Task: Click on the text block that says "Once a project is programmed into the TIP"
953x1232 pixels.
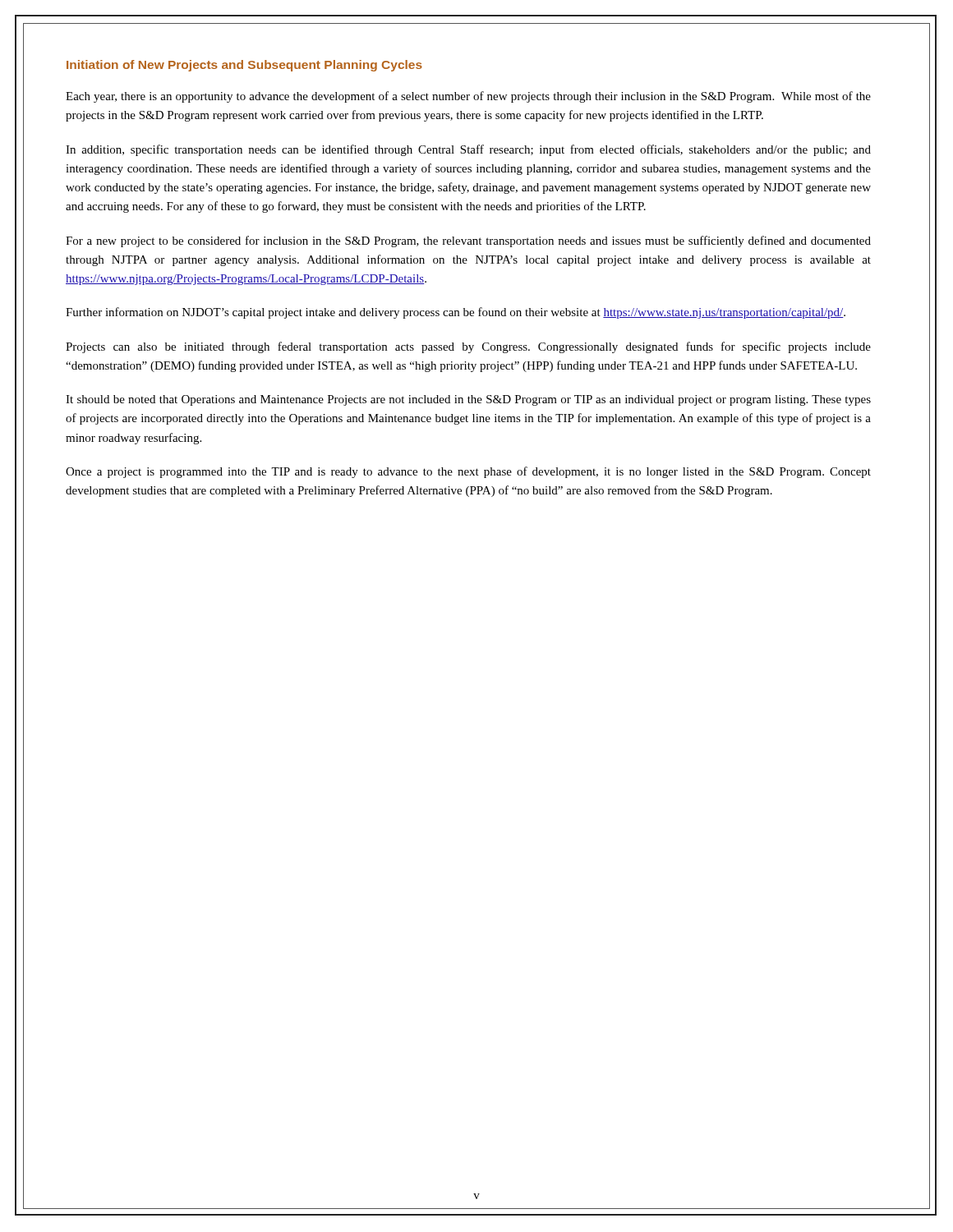Action: 468,481
